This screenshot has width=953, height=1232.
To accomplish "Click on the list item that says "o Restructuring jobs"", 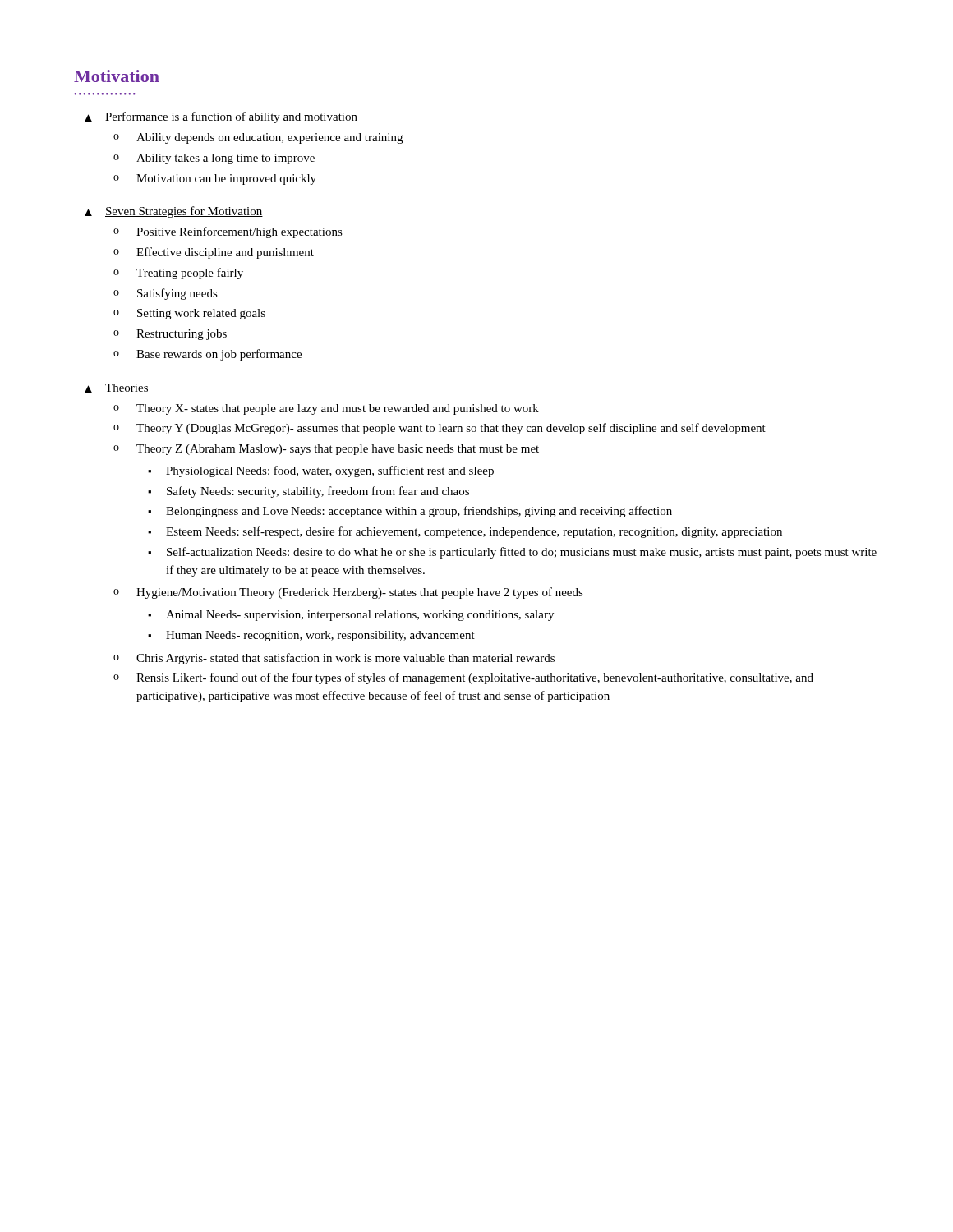I will pos(170,335).
